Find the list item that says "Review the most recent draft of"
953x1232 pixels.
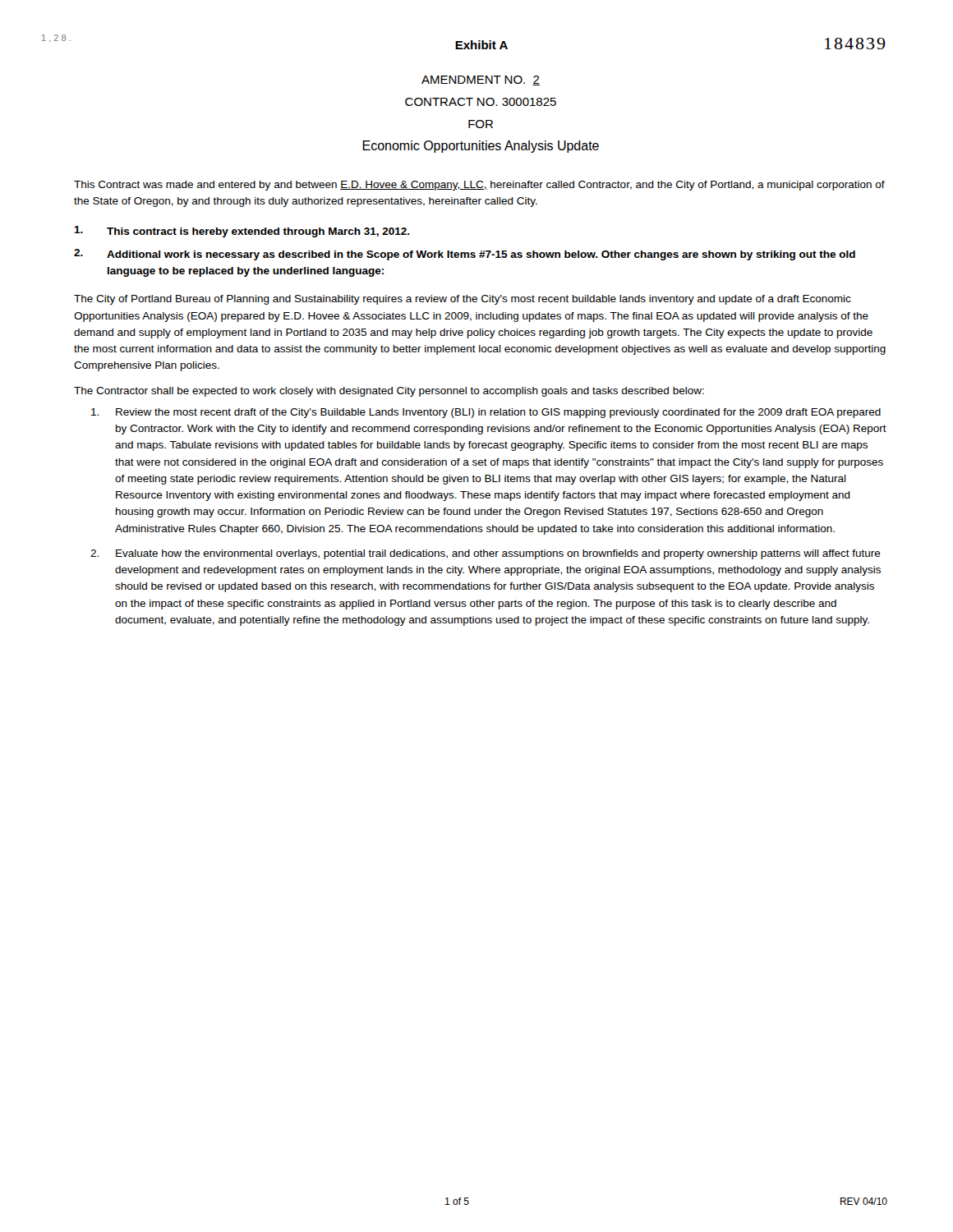click(x=489, y=470)
